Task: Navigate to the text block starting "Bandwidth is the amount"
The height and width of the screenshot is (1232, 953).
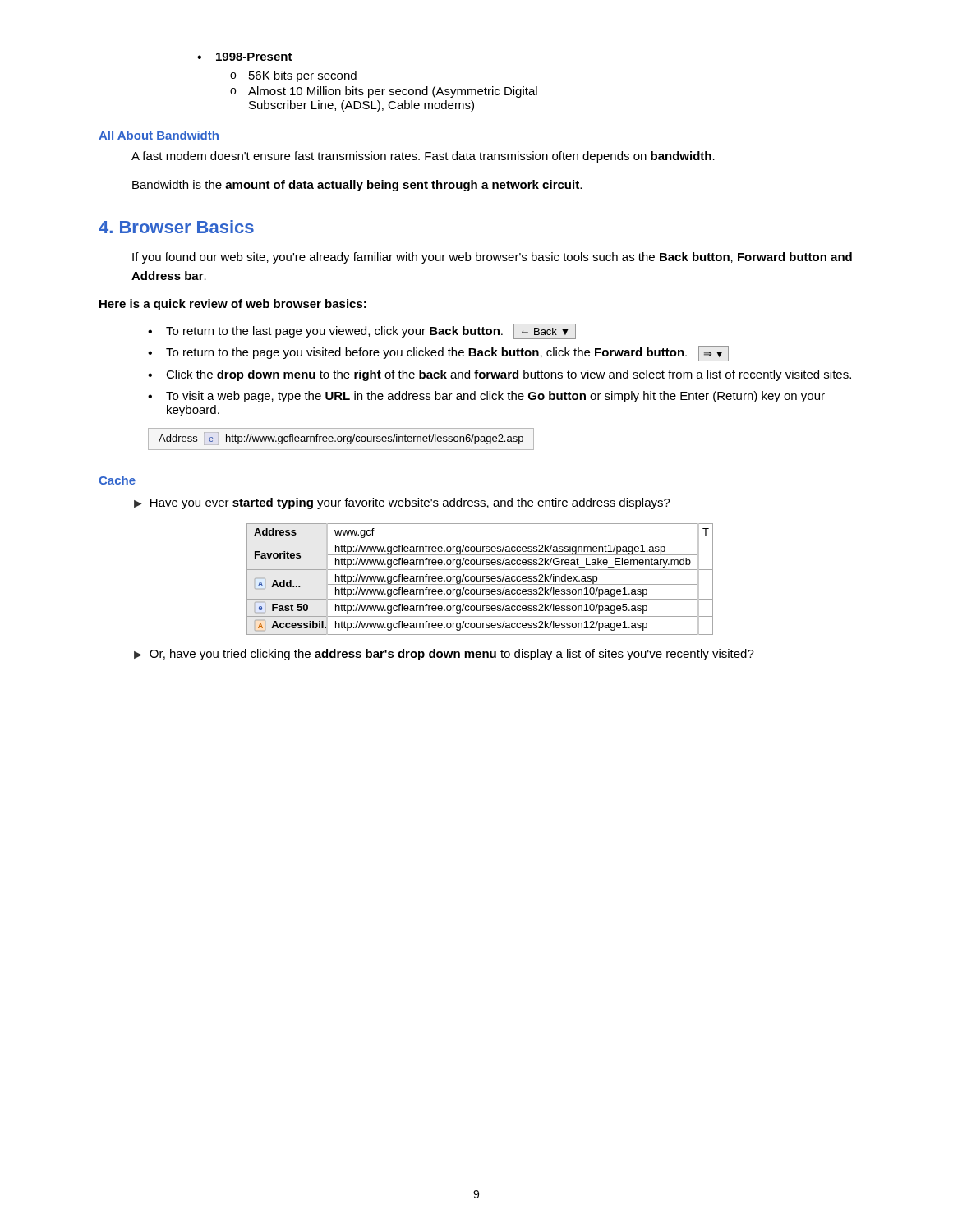Action: point(357,184)
